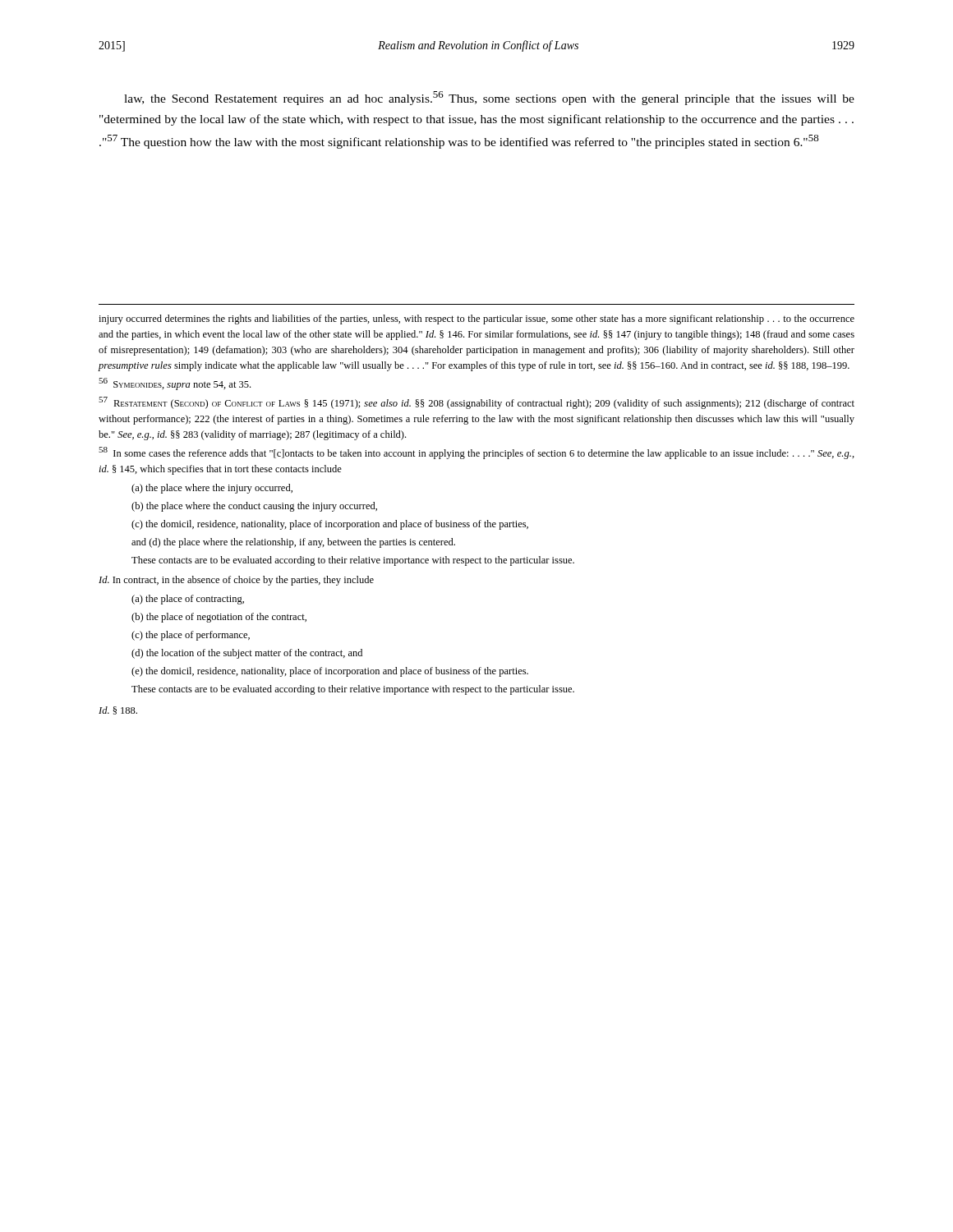The width and height of the screenshot is (953, 1232).
Task: Select the region starting "law, the Second Restatement requires"
Action: pos(476,119)
